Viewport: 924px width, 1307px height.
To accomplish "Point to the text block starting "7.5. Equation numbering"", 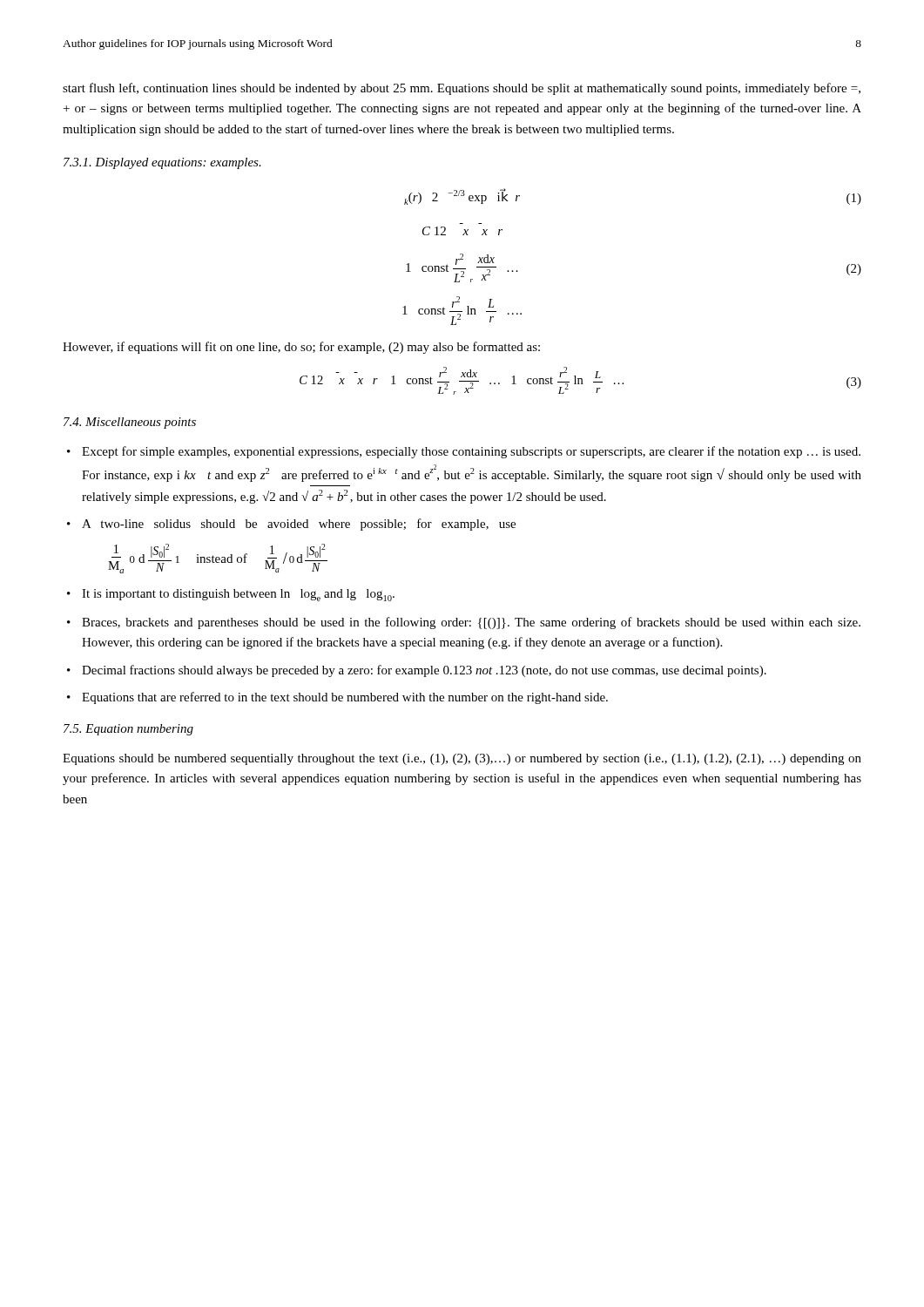I will pos(128,729).
